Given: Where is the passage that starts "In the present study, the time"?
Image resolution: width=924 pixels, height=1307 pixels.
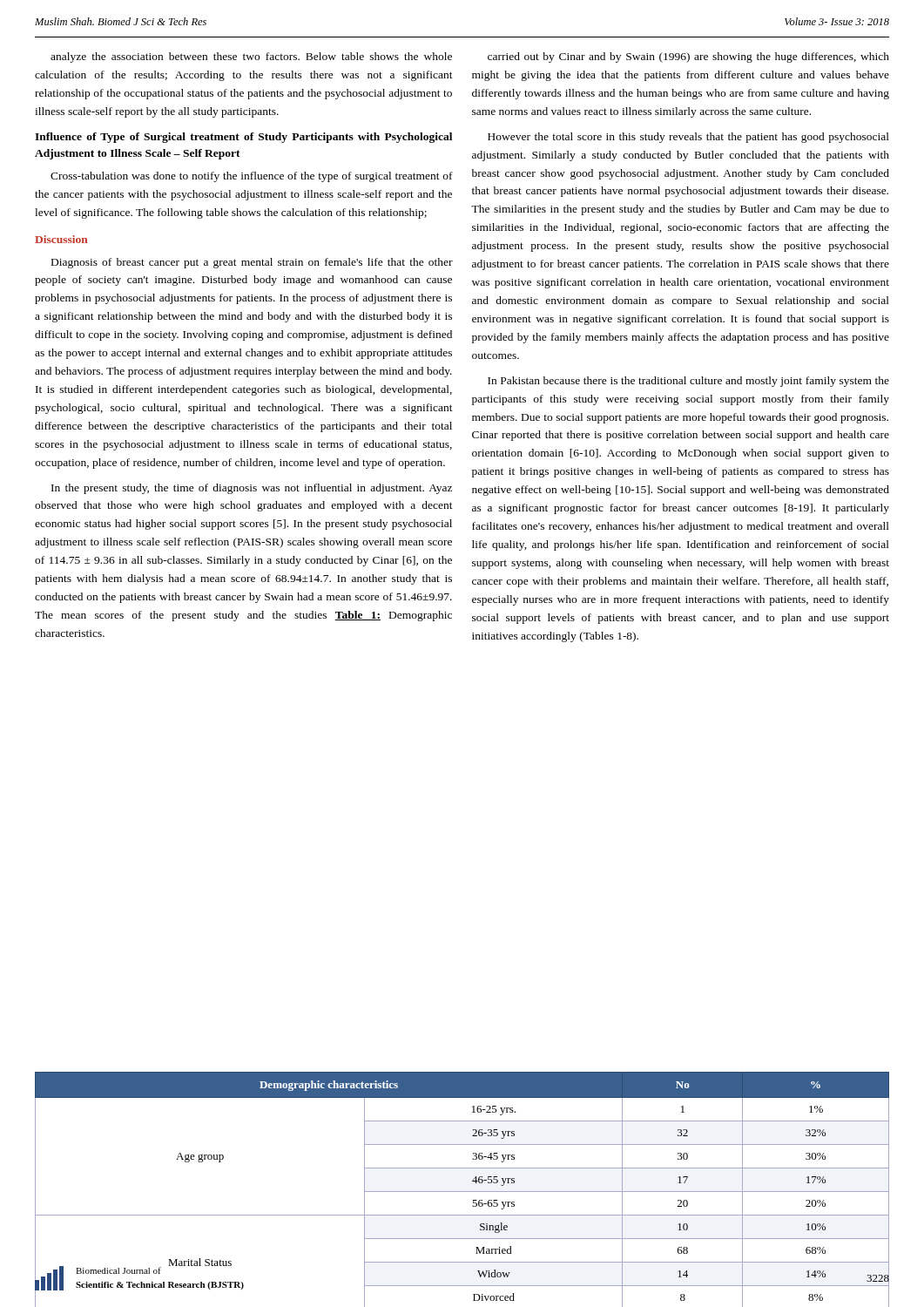Looking at the screenshot, I should point(244,561).
